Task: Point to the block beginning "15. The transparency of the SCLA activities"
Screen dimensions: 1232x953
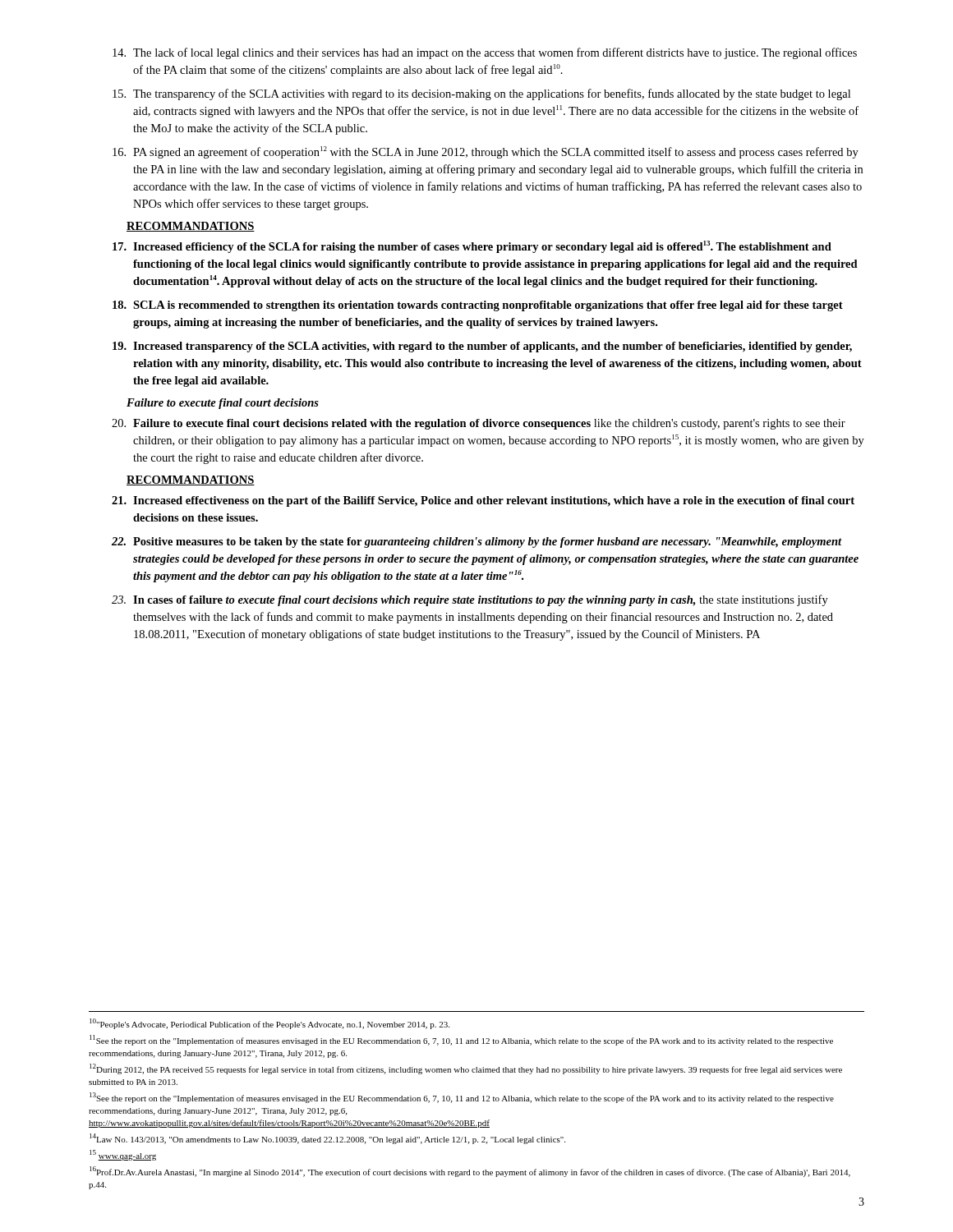Action: point(480,111)
